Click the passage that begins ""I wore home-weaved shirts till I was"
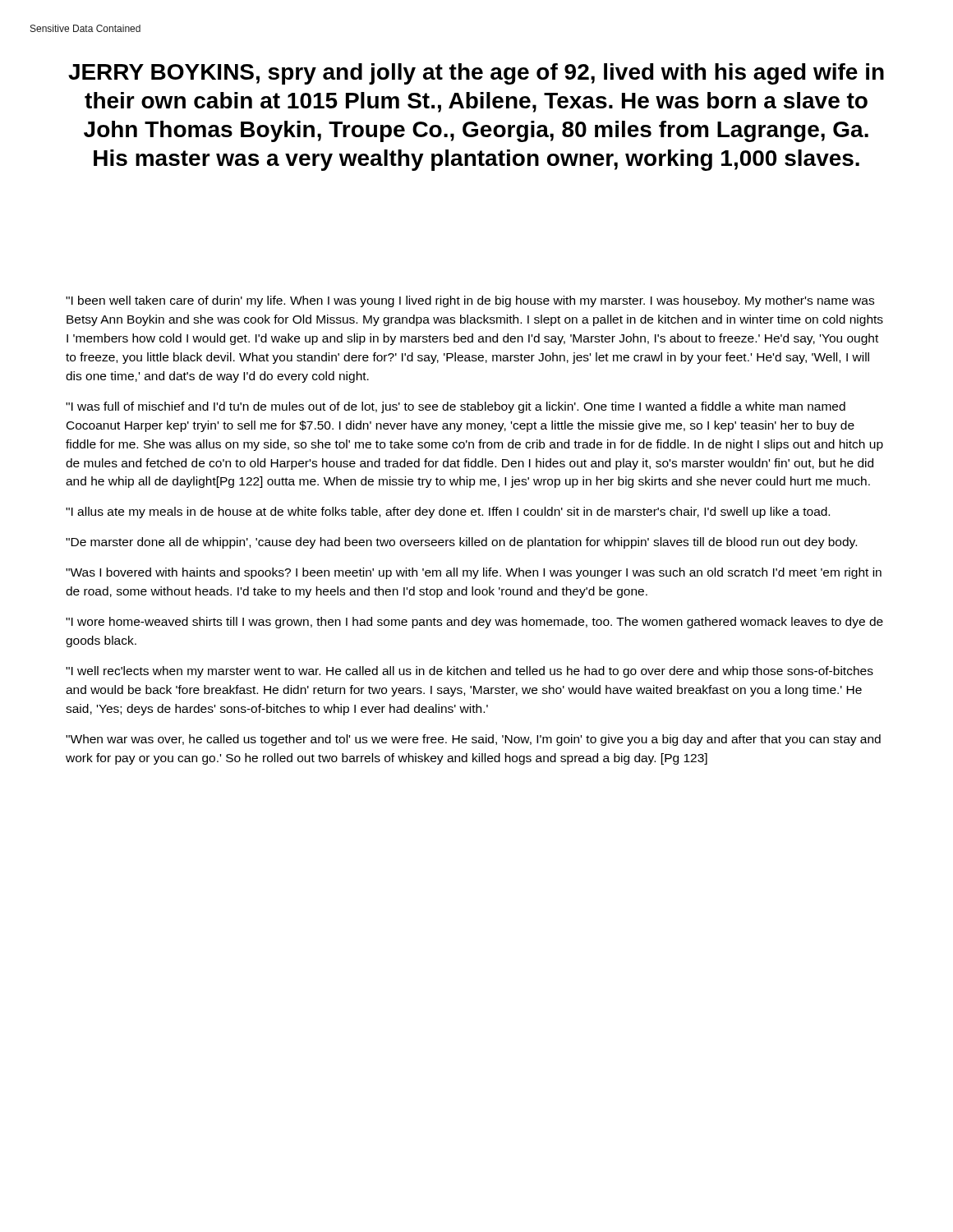953x1232 pixels. tap(476, 632)
